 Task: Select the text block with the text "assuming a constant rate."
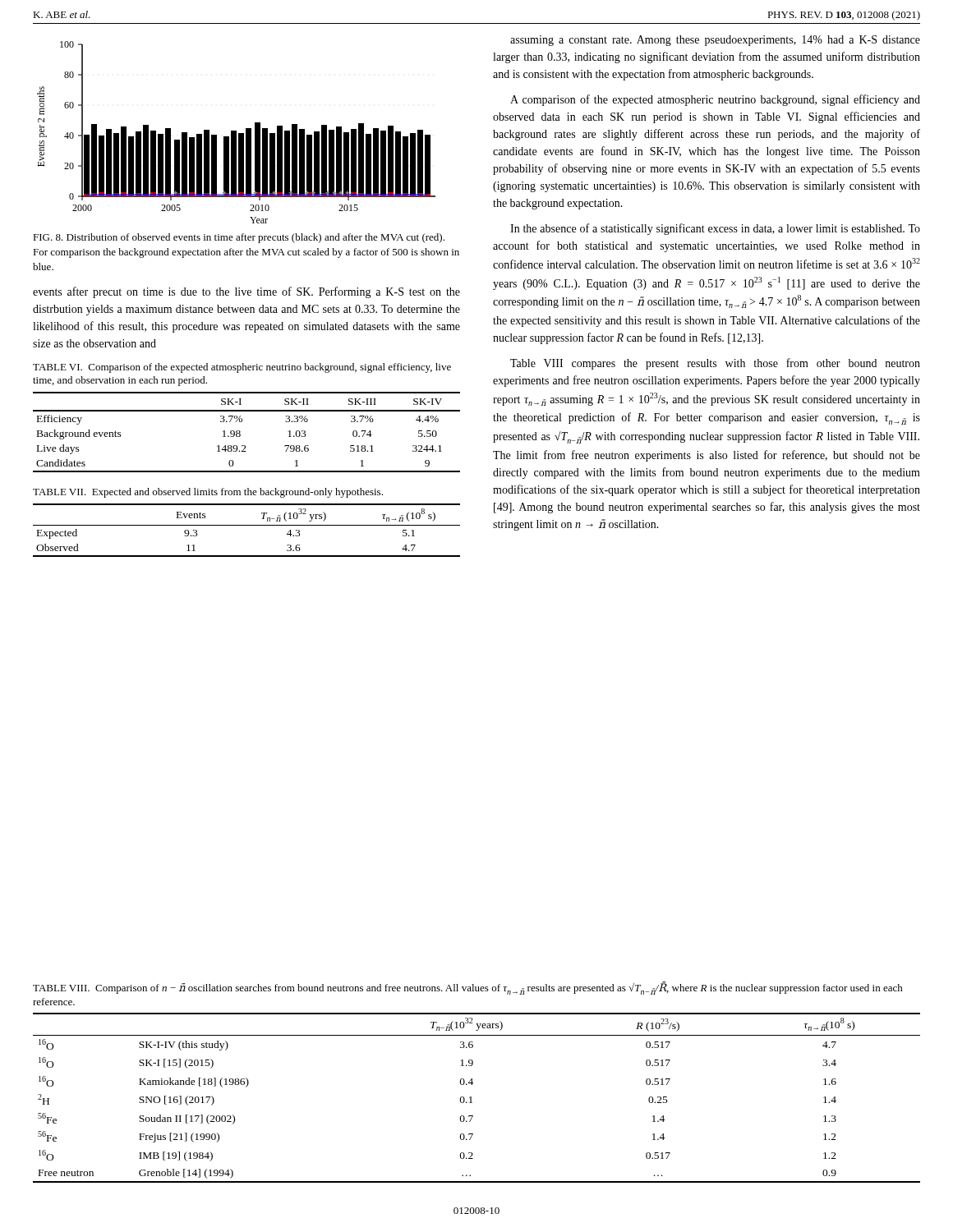tap(707, 57)
